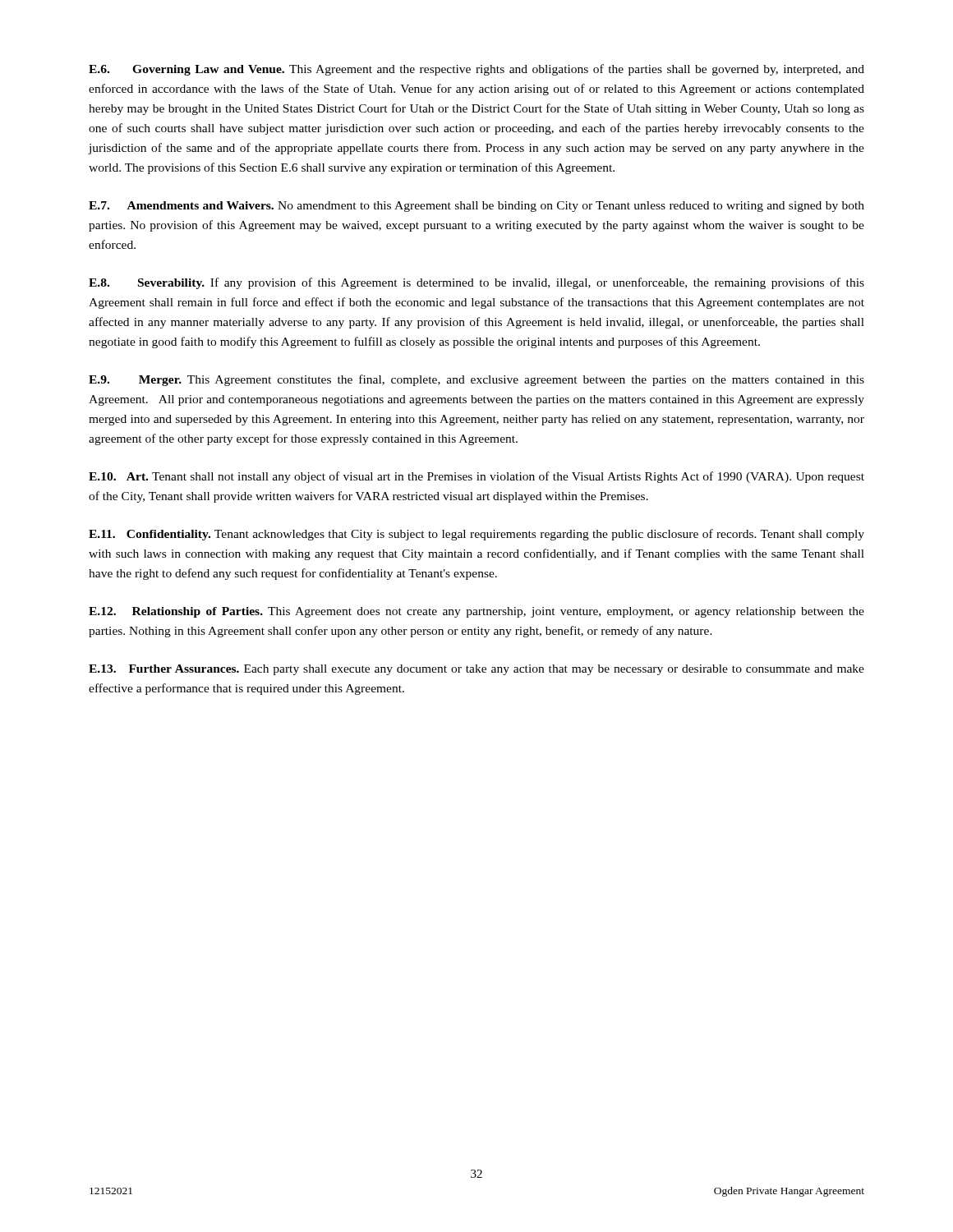Find the block on this page that starts "E.13. Further Assurances. Each party shall execute"
The image size is (953, 1232).
[x=476, y=678]
